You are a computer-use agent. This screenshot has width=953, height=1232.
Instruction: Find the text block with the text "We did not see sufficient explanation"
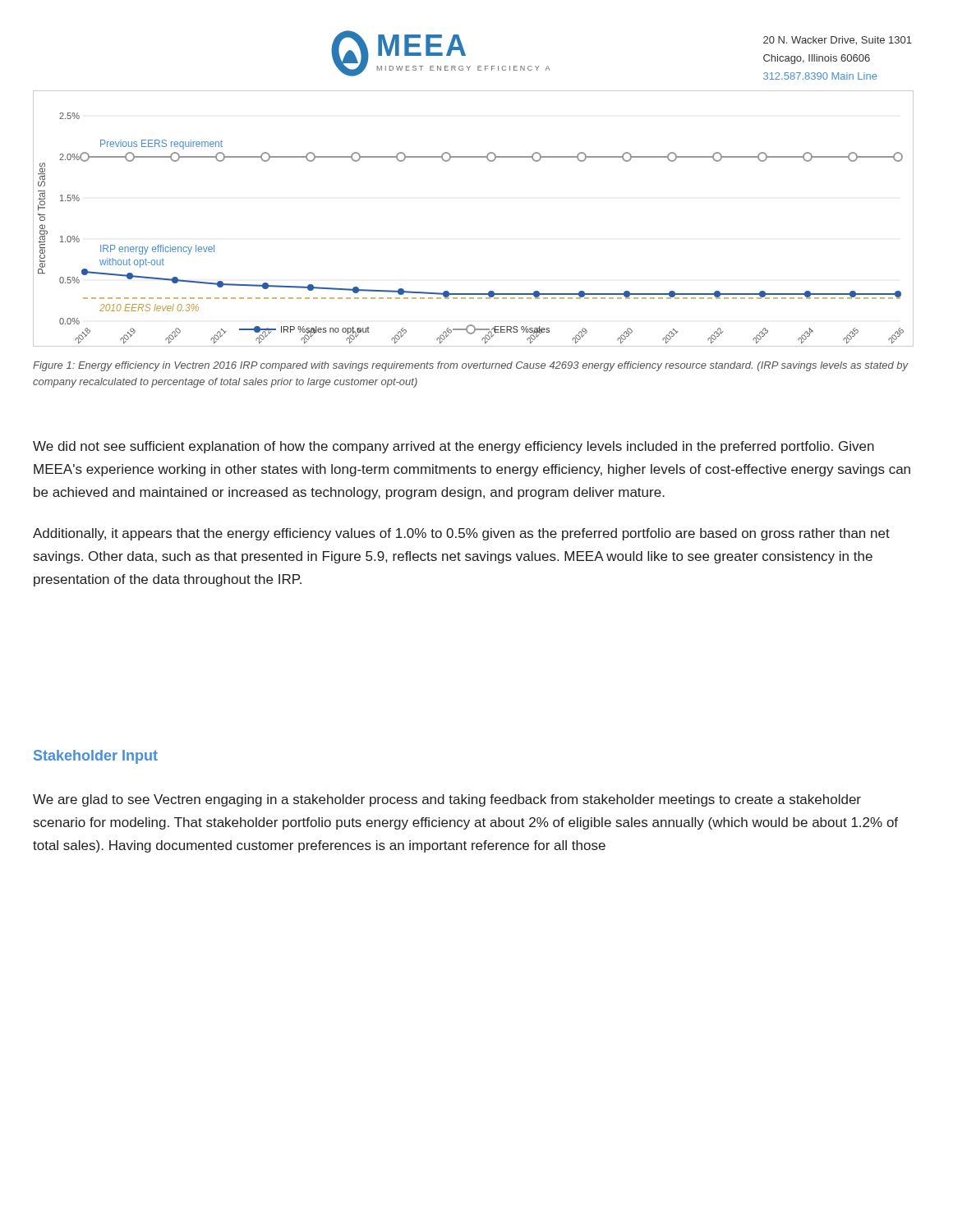click(x=472, y=470)
